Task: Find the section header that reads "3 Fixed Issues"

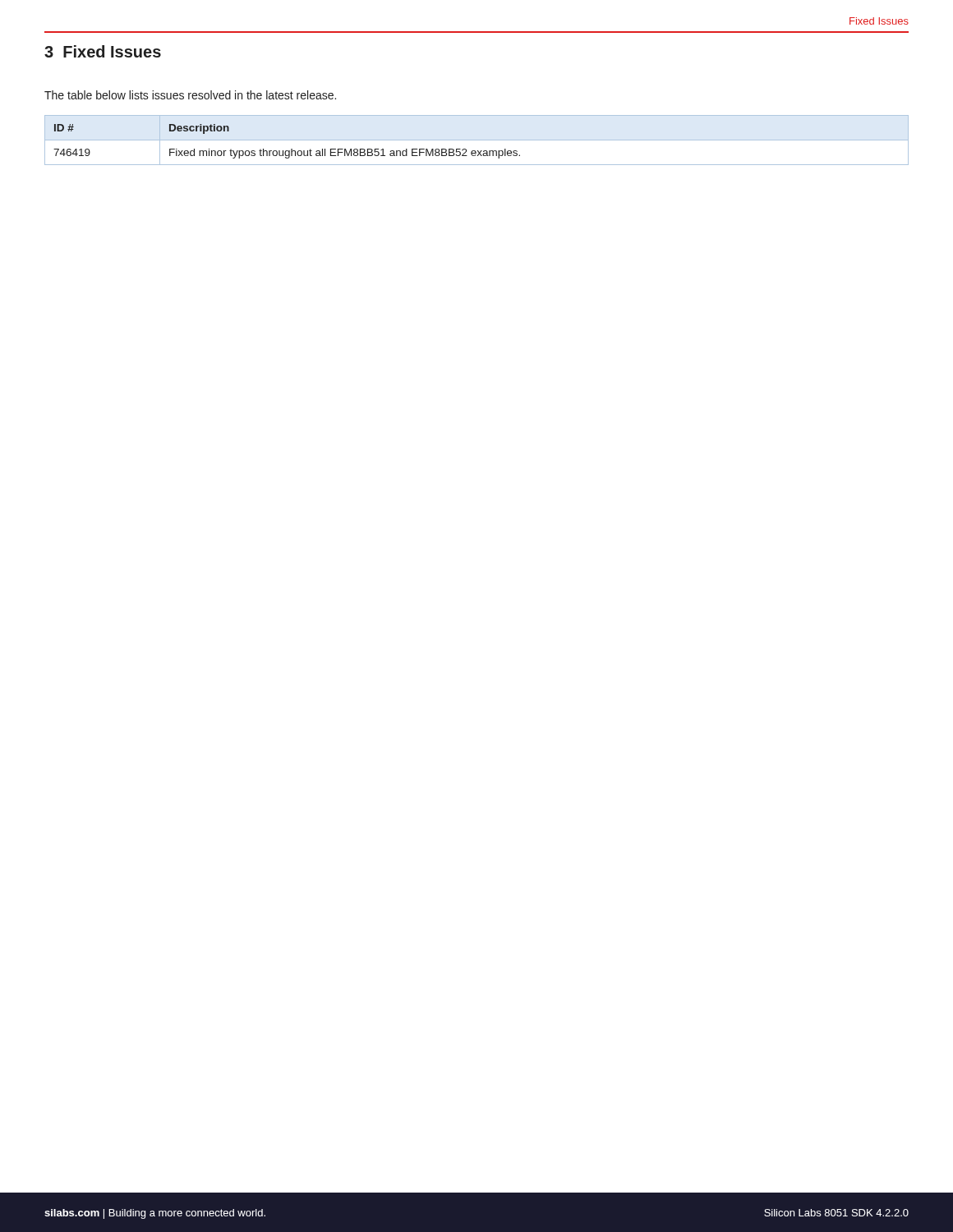Action: point(103,52)
